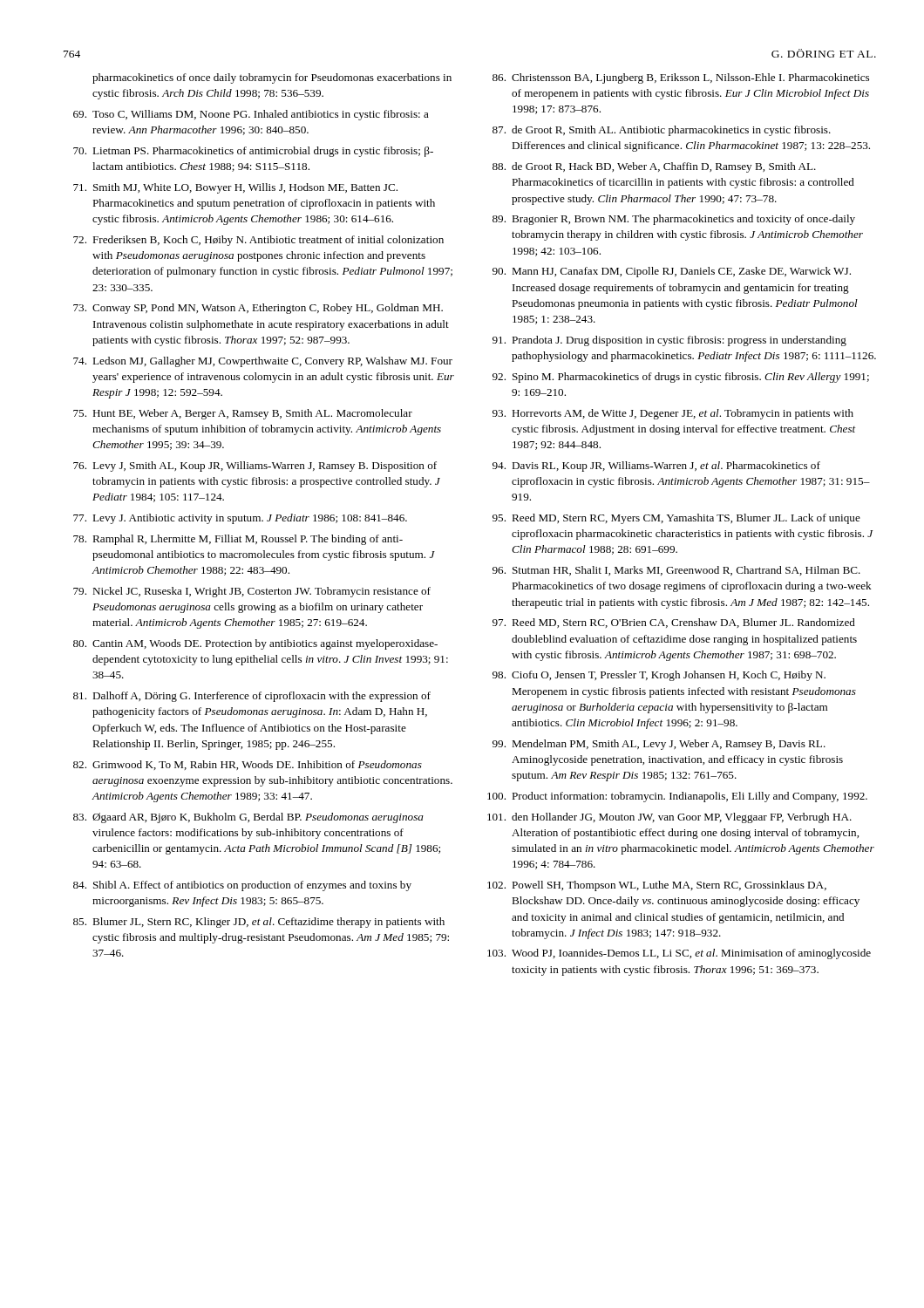This screenshot has height=1308, width=924.
Task: Select the list item containing "78. Ramphal R, Lhermitte M,"
Action: click(x=260, y=555)
